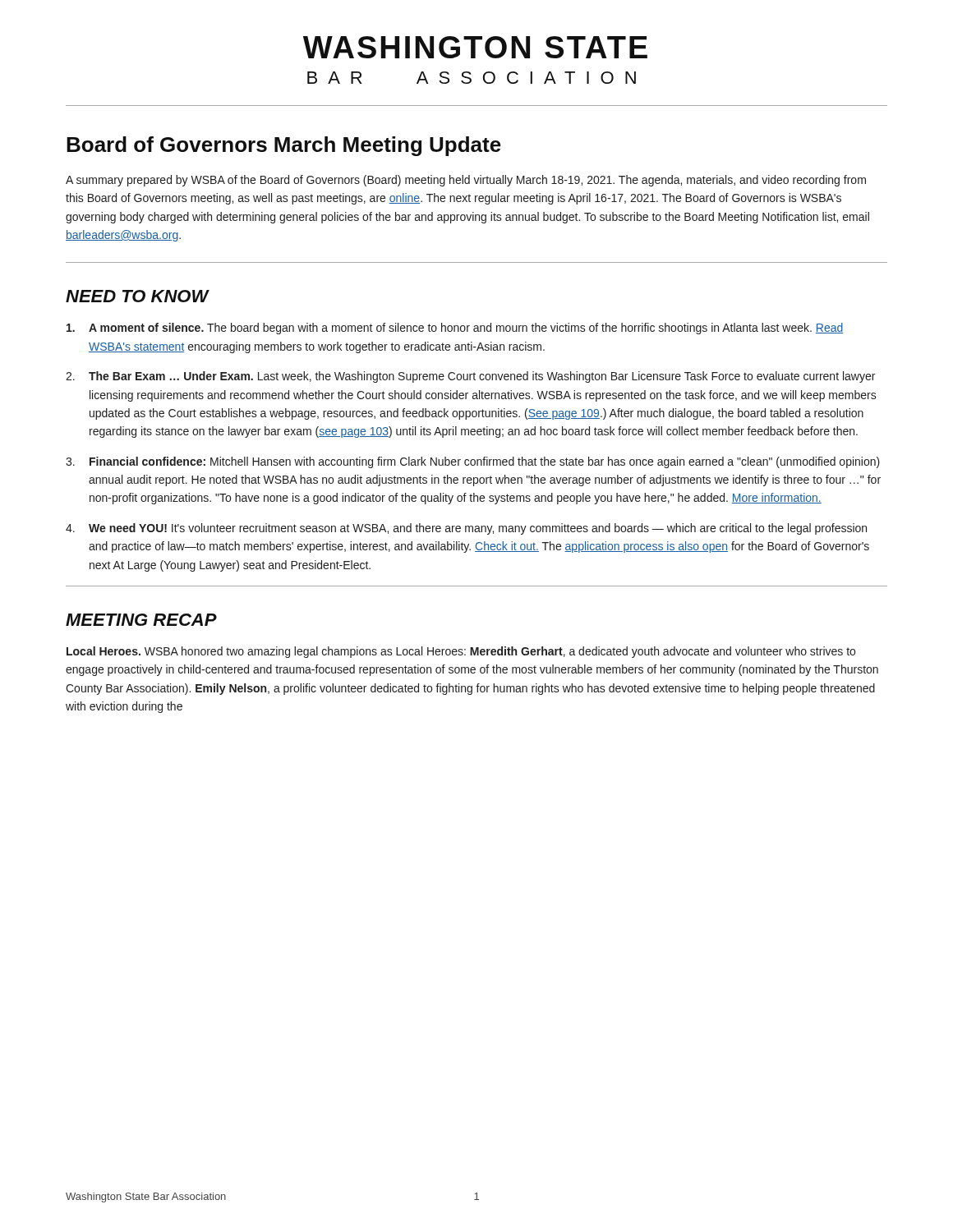The image size is (953, 1232).
Task: Where is the passage that starts "4. We need YOU!"?
Action: tap(476, 547)
